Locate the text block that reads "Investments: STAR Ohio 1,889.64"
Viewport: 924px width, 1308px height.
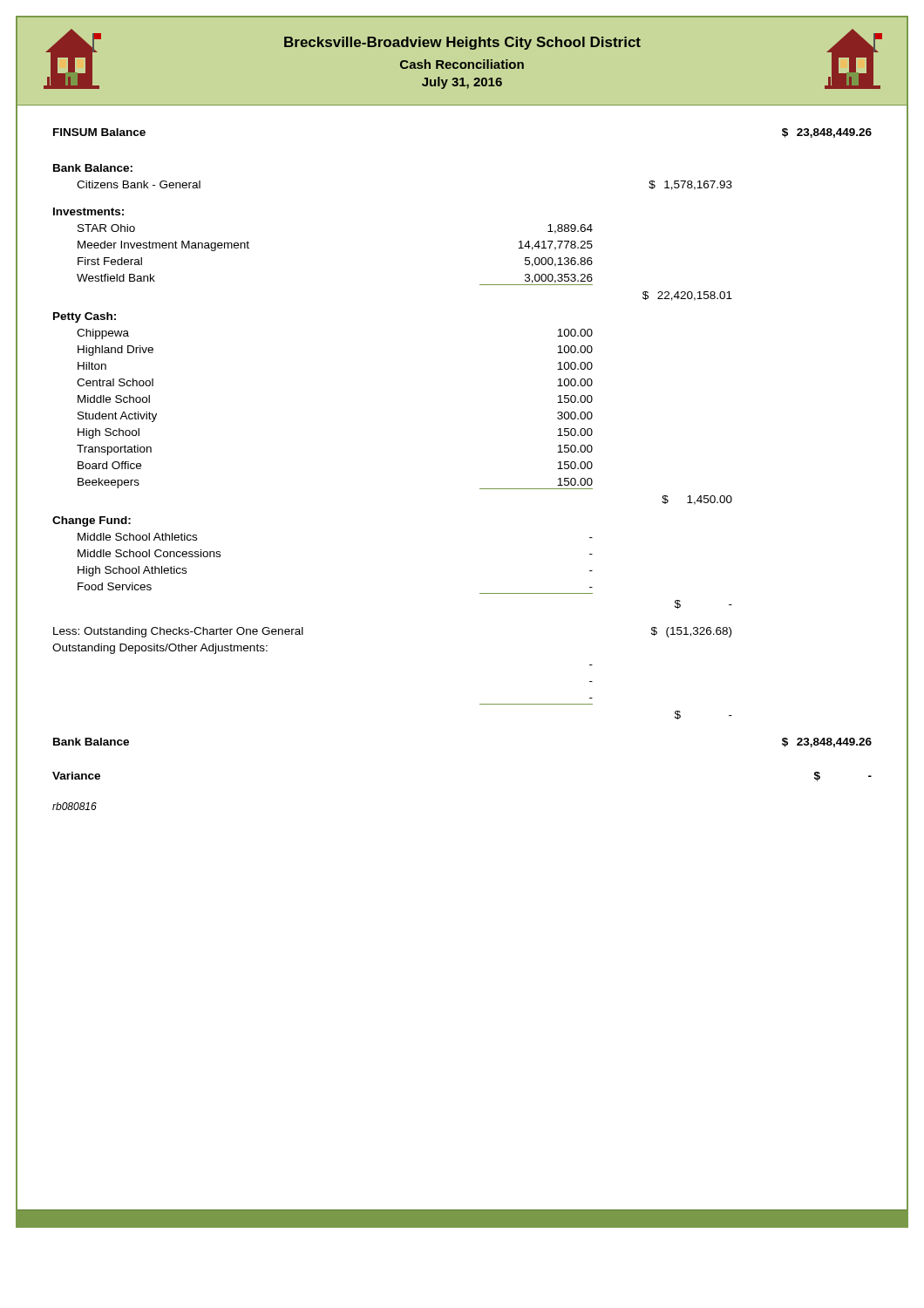pos(88,211)
